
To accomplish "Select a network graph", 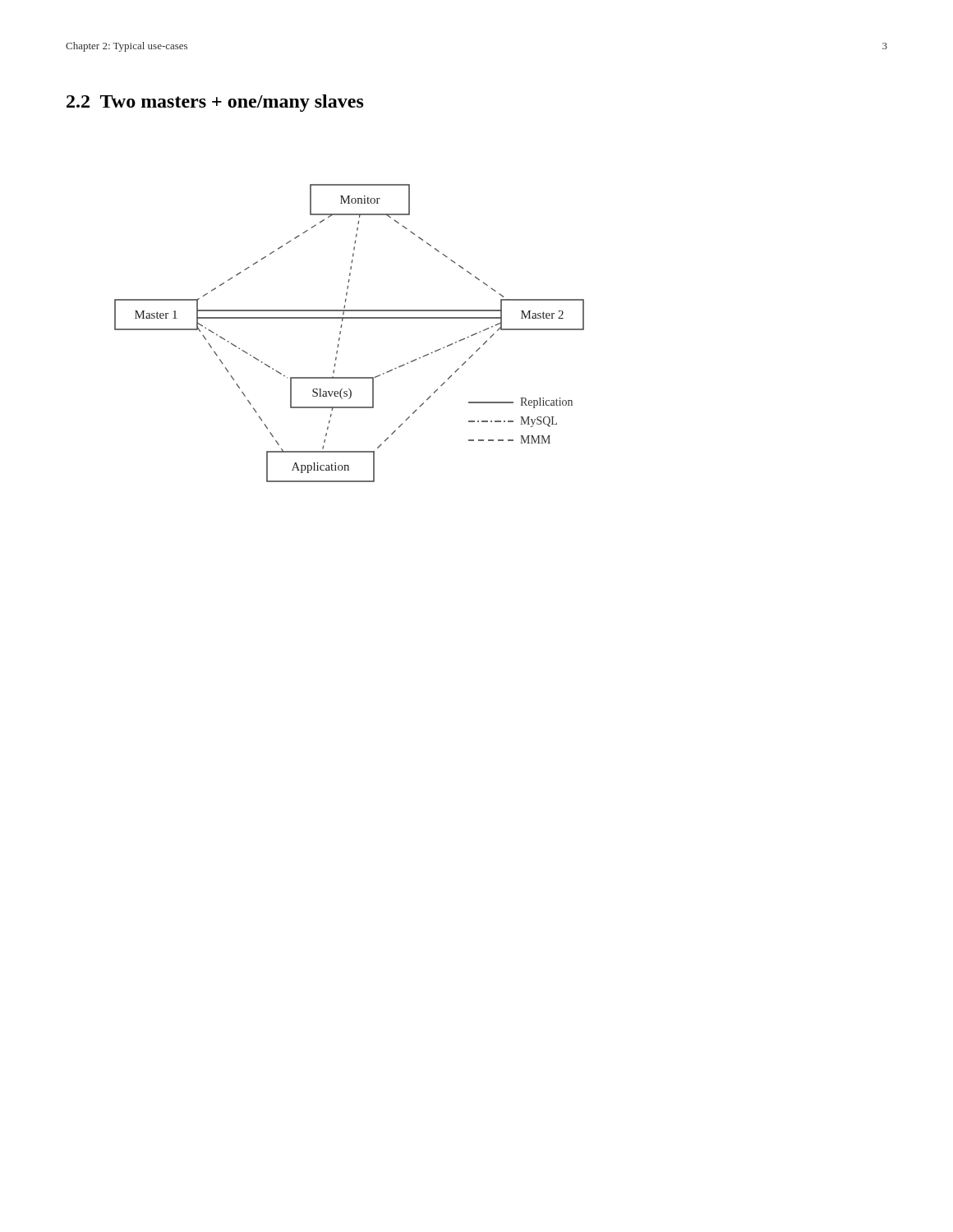I will 362,326.
